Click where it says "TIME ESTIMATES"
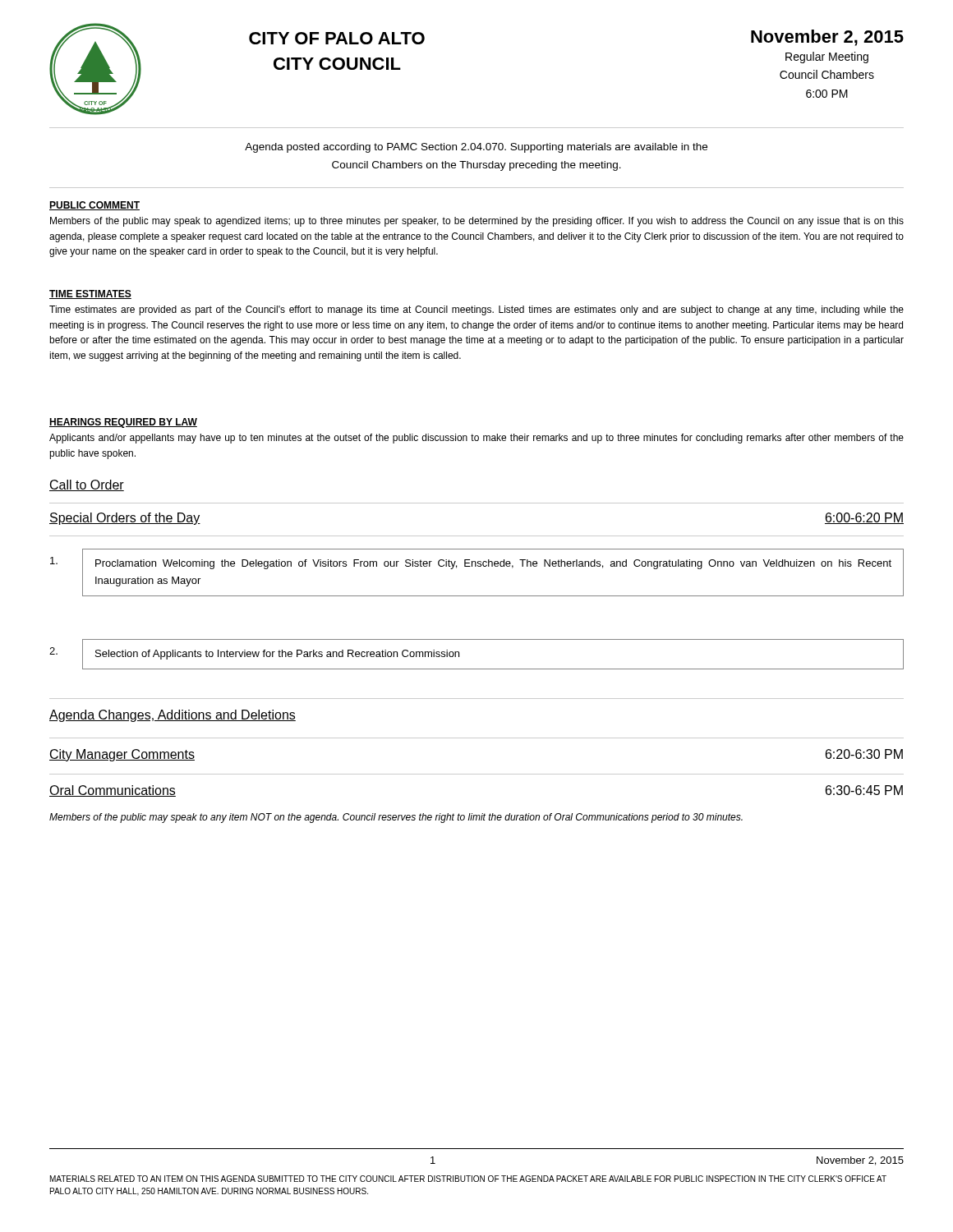The image size is (953, 1232). [90, 294]
